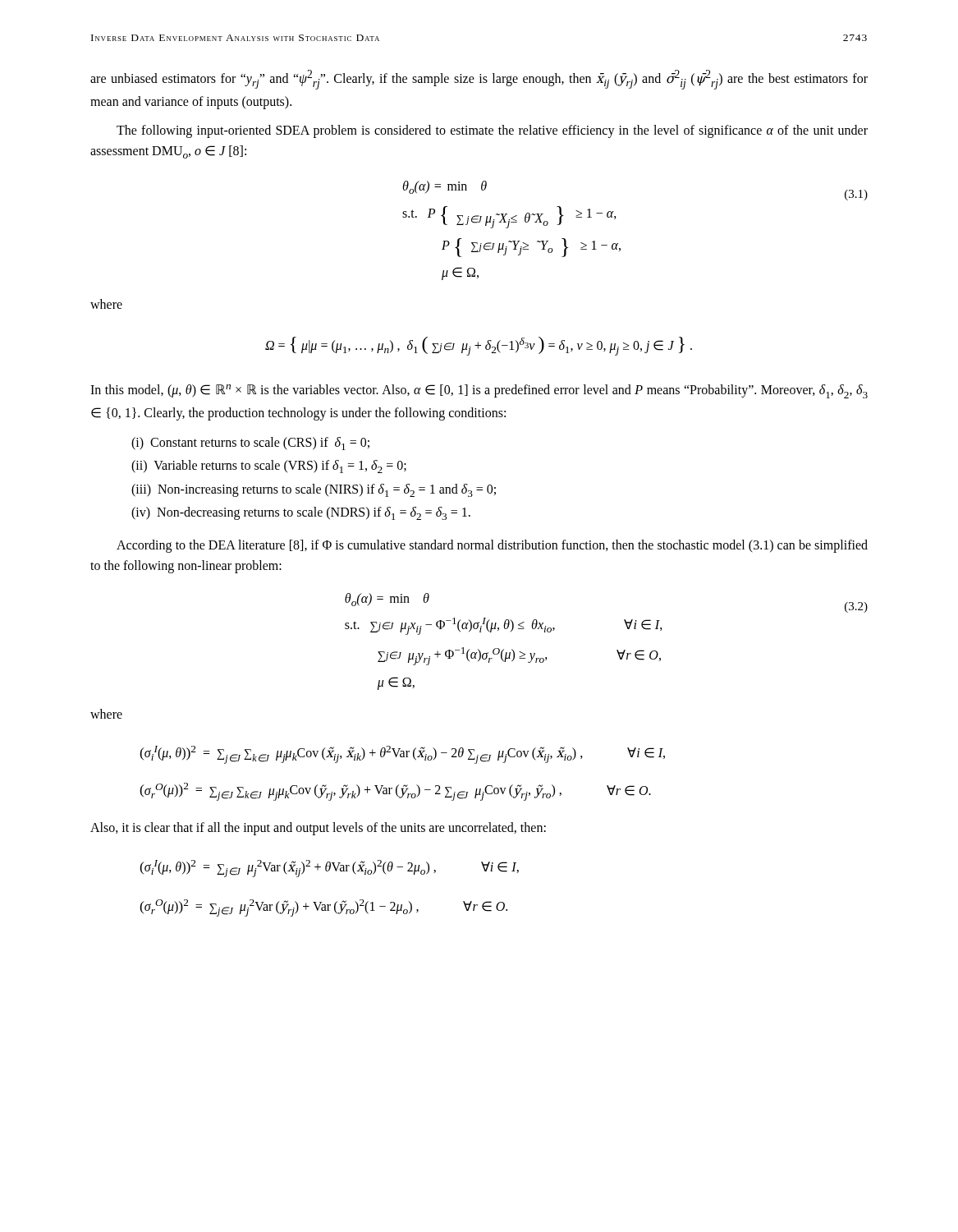Viewport: 958px width, 1232px height.
Task: Point to the formula beginning "Ω = { μ ​|μ ="
Action: point(479,345)
